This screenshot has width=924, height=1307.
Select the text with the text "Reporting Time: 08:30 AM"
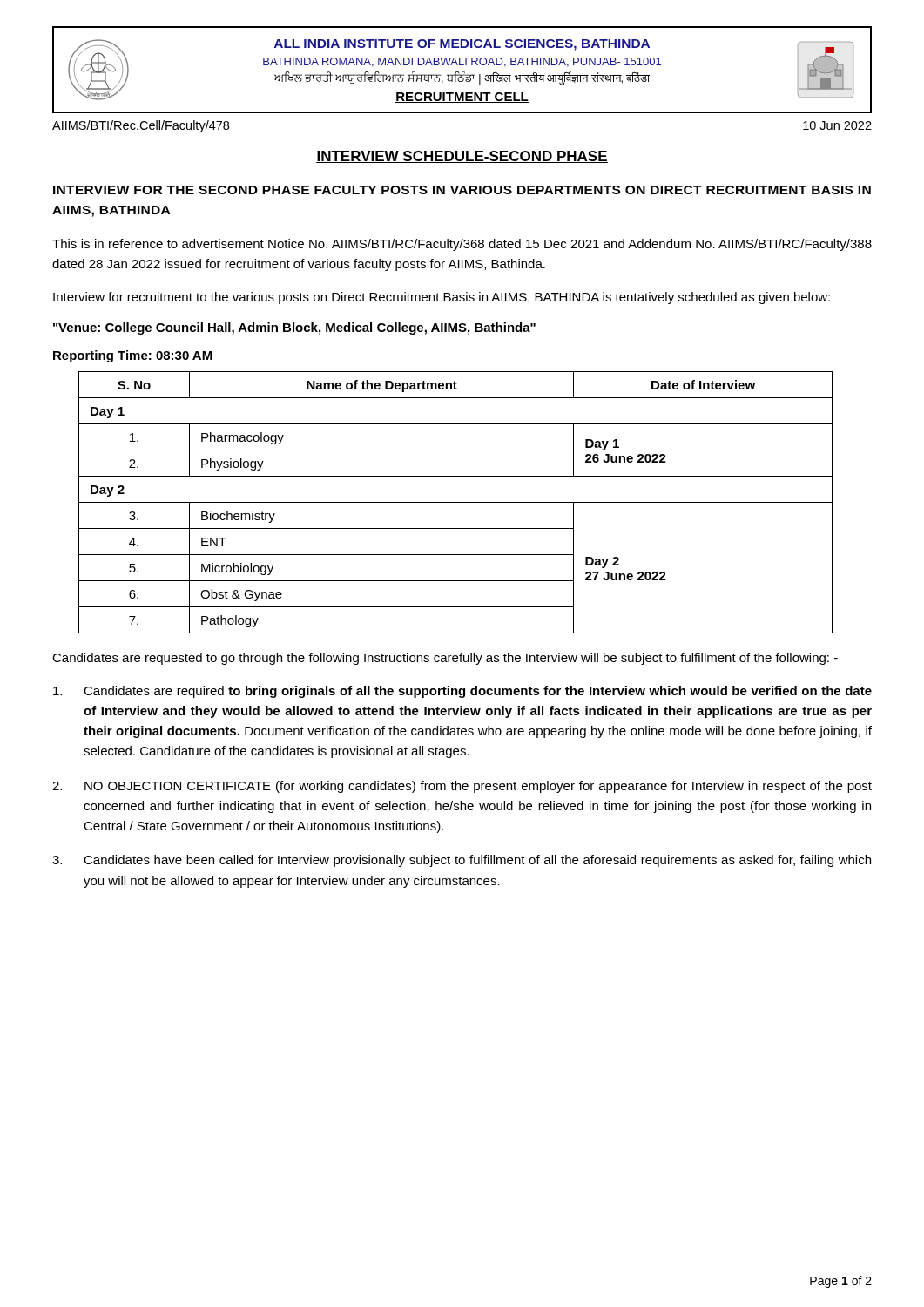[133, 356]
